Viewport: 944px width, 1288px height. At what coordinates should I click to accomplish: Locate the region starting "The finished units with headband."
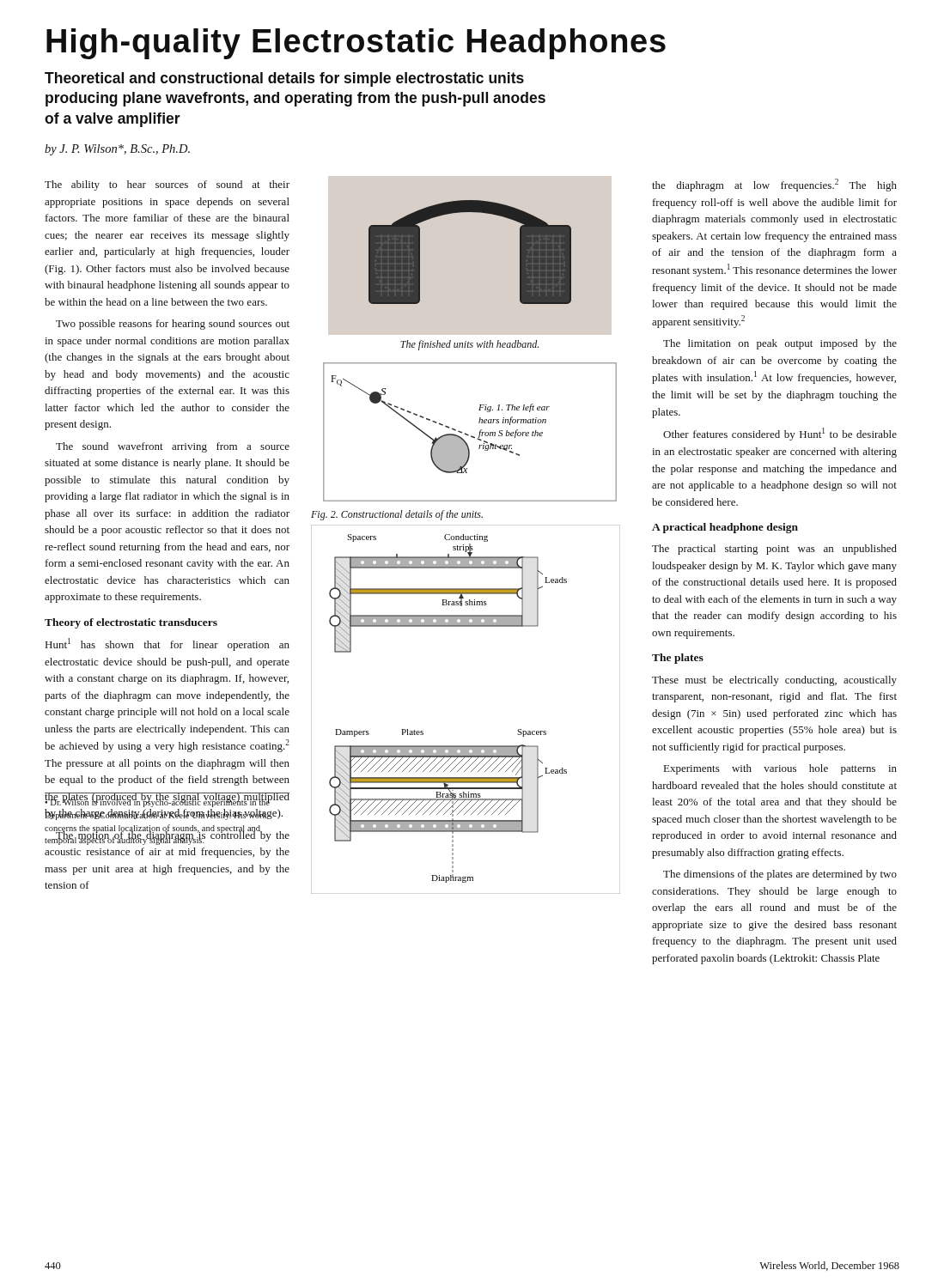[470, 345]
